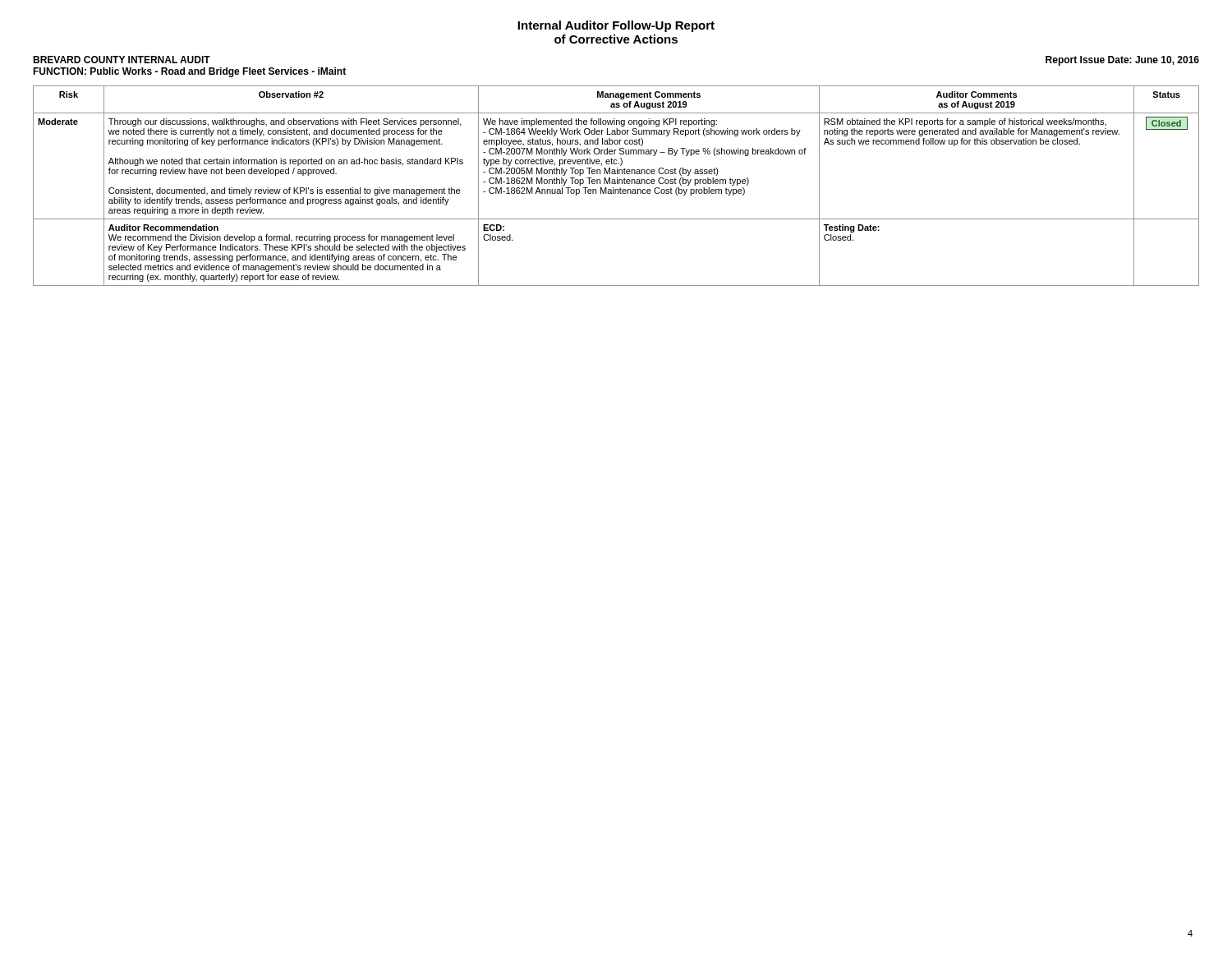Find the table that mentions "Observation #2"
1232x953 pixels.
pos(616,186)
